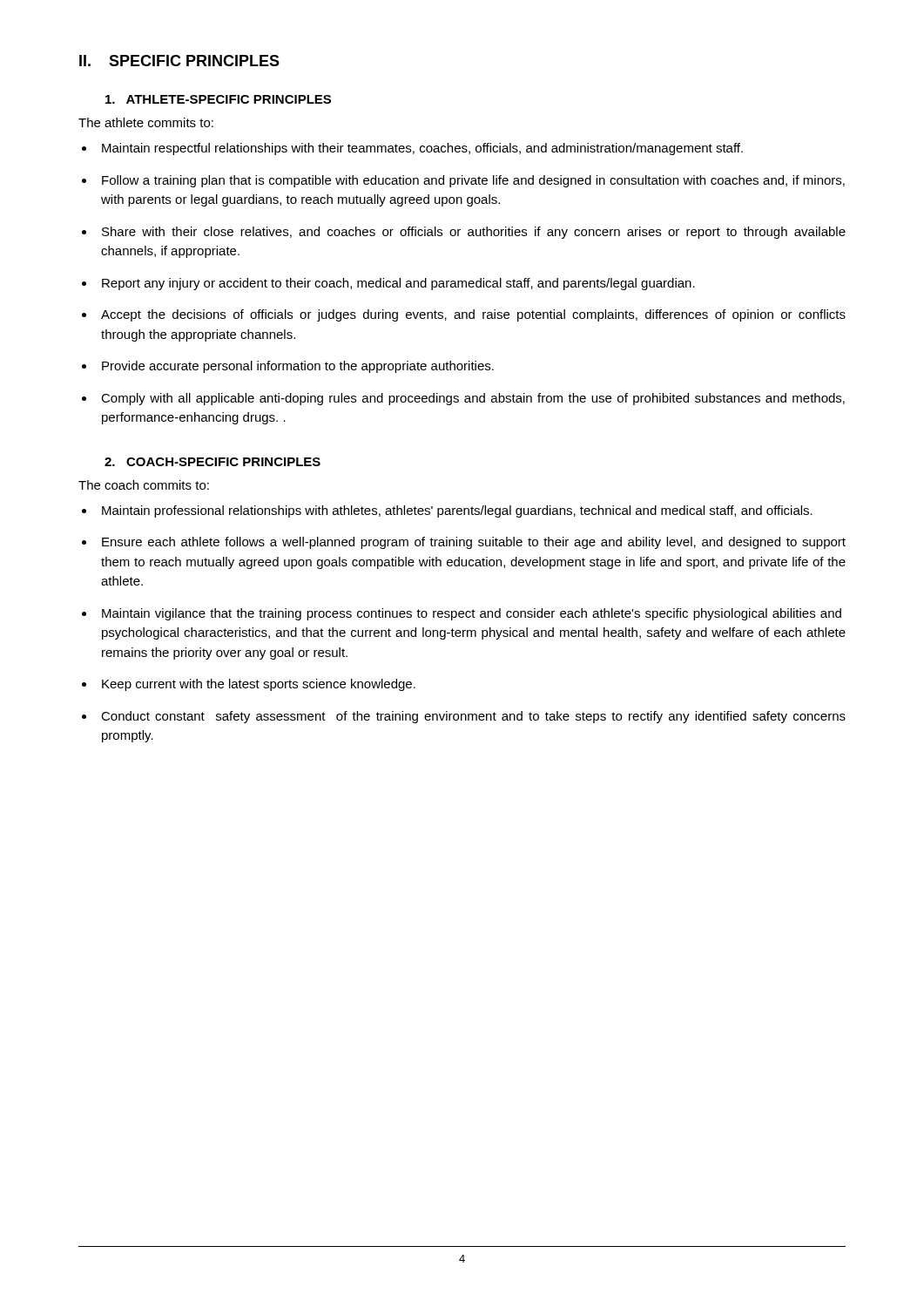Locate the passage starting "Report any injury"
Viewport: 924px width, 1307px height.
pyautogui.click(x=398, y=282)
